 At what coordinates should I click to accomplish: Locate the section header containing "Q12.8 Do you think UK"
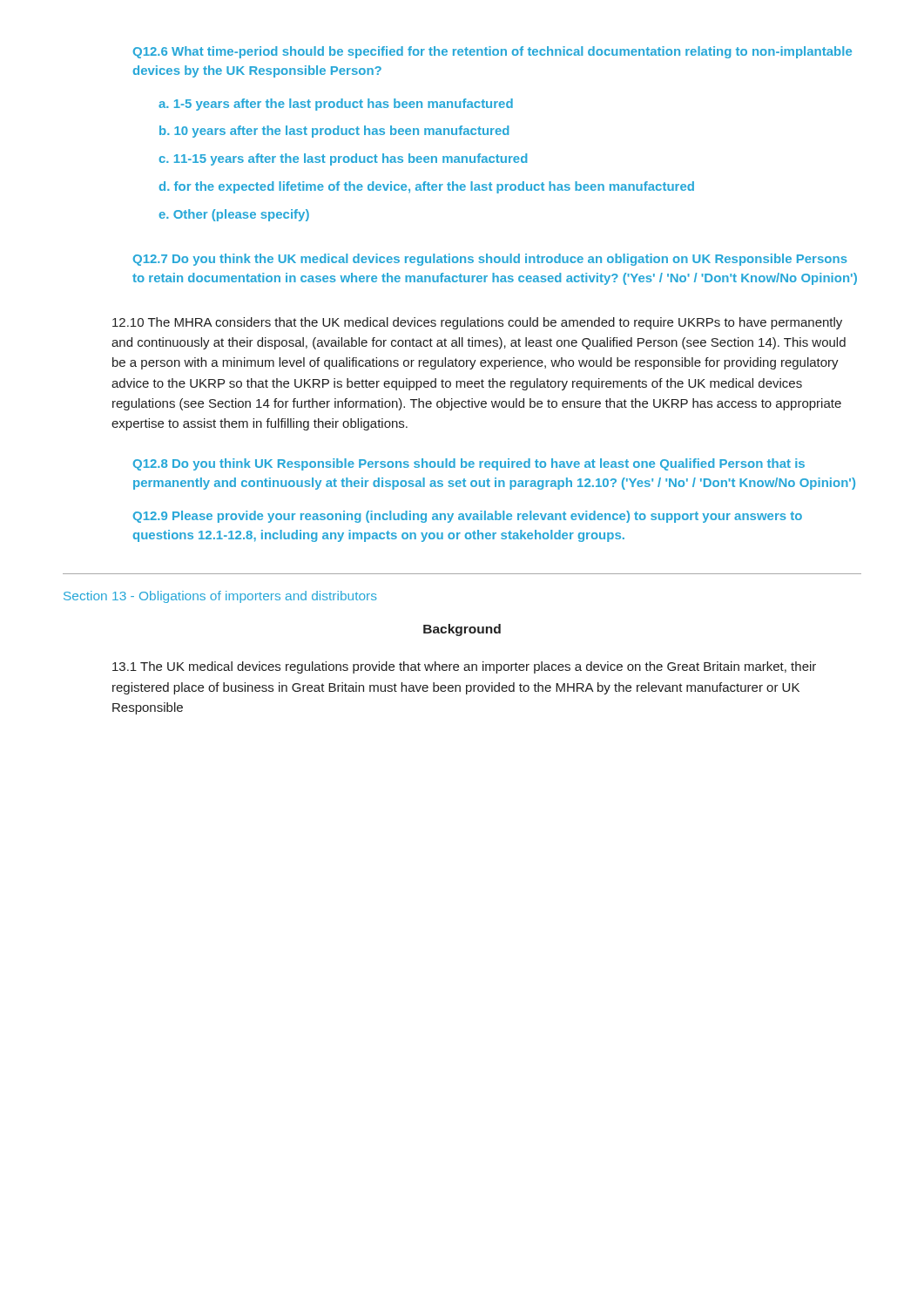coord(494,473)
